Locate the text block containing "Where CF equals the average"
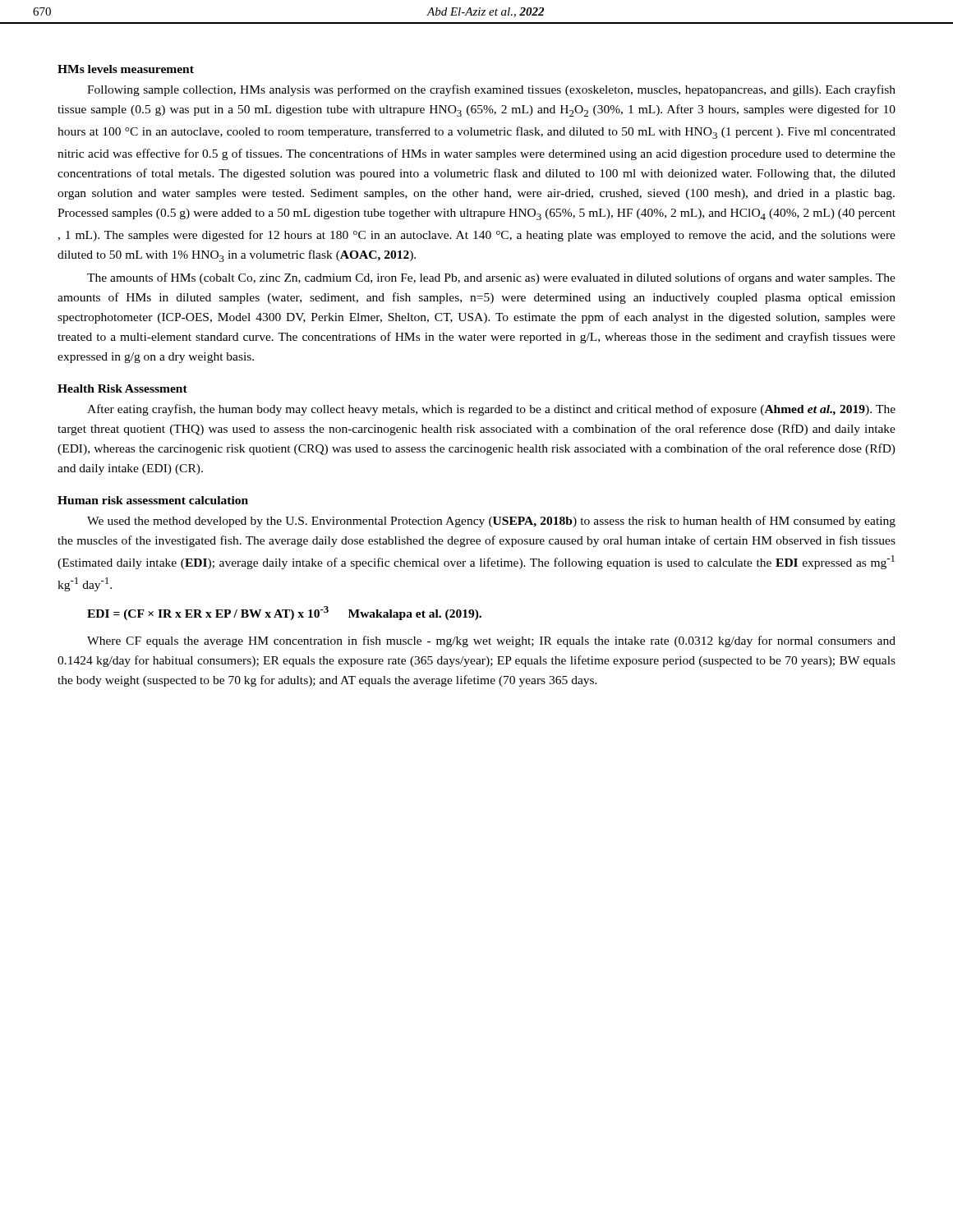Viewport: 953px width, 1232px height. [x=476, y=660]
